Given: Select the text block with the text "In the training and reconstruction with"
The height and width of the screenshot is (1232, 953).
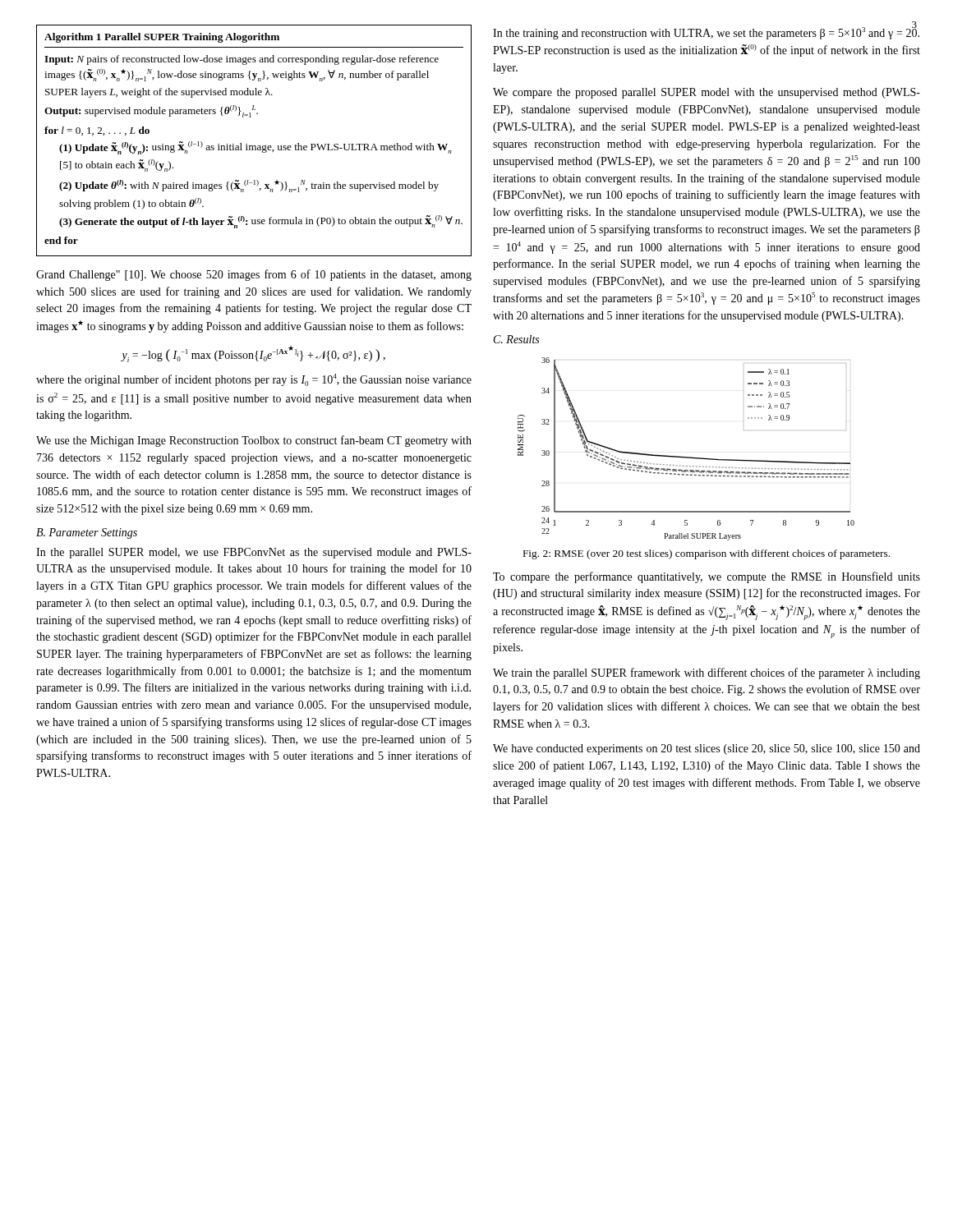Looking at the screenshot, I should 707,50.
